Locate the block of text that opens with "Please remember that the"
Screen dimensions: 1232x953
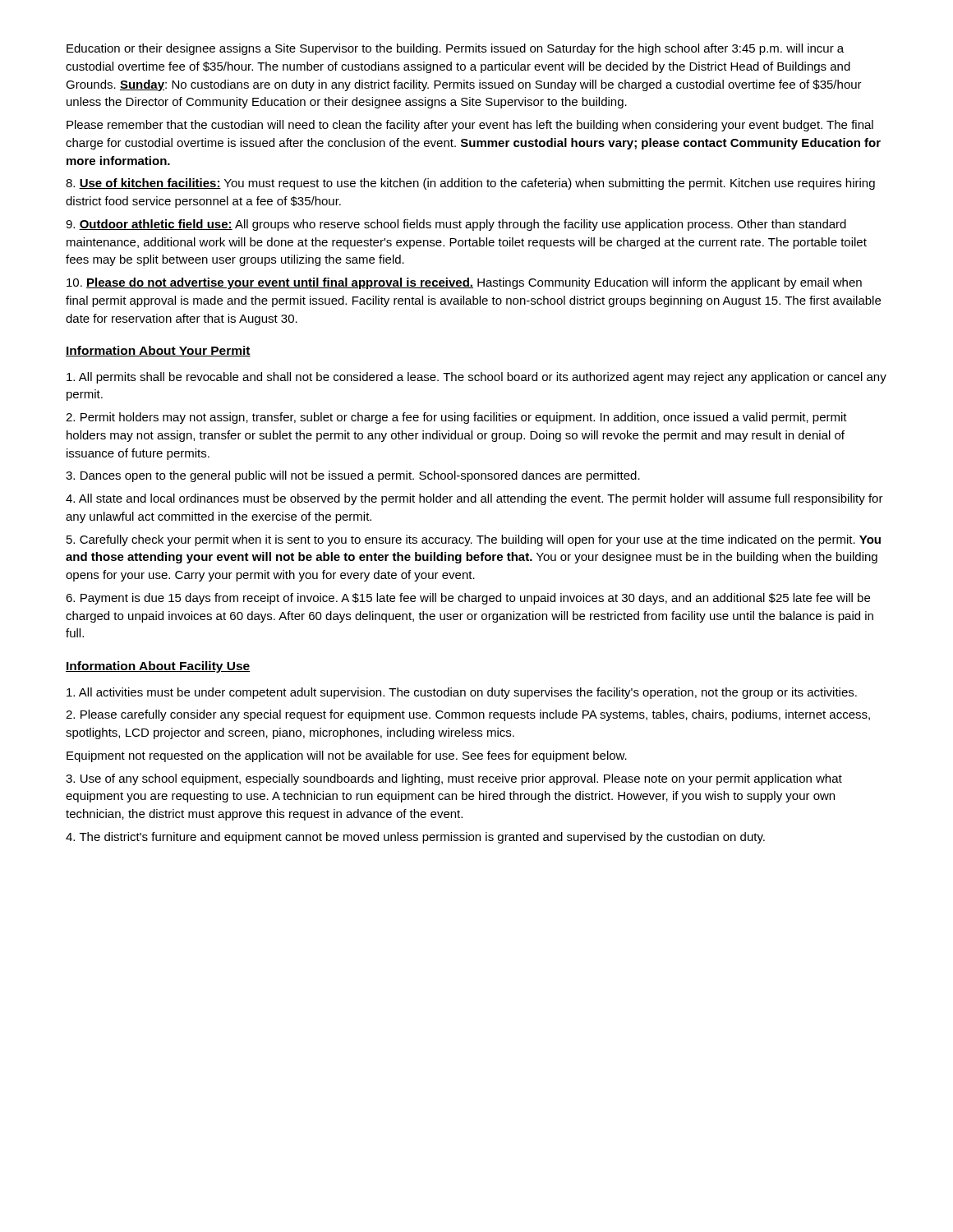tap(476, 143)
